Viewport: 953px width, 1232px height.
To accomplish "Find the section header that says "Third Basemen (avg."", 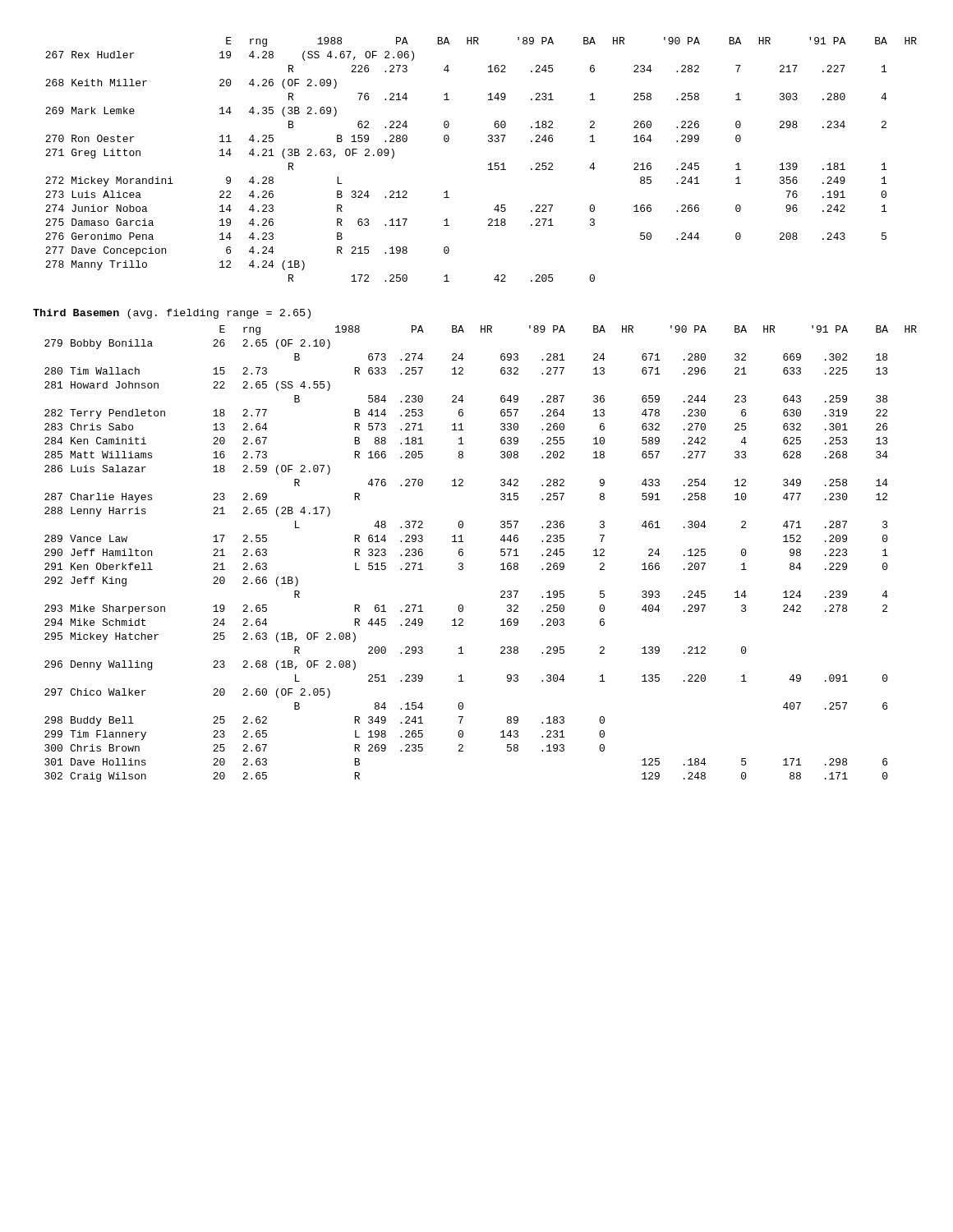I will click(x=173, y=313).
